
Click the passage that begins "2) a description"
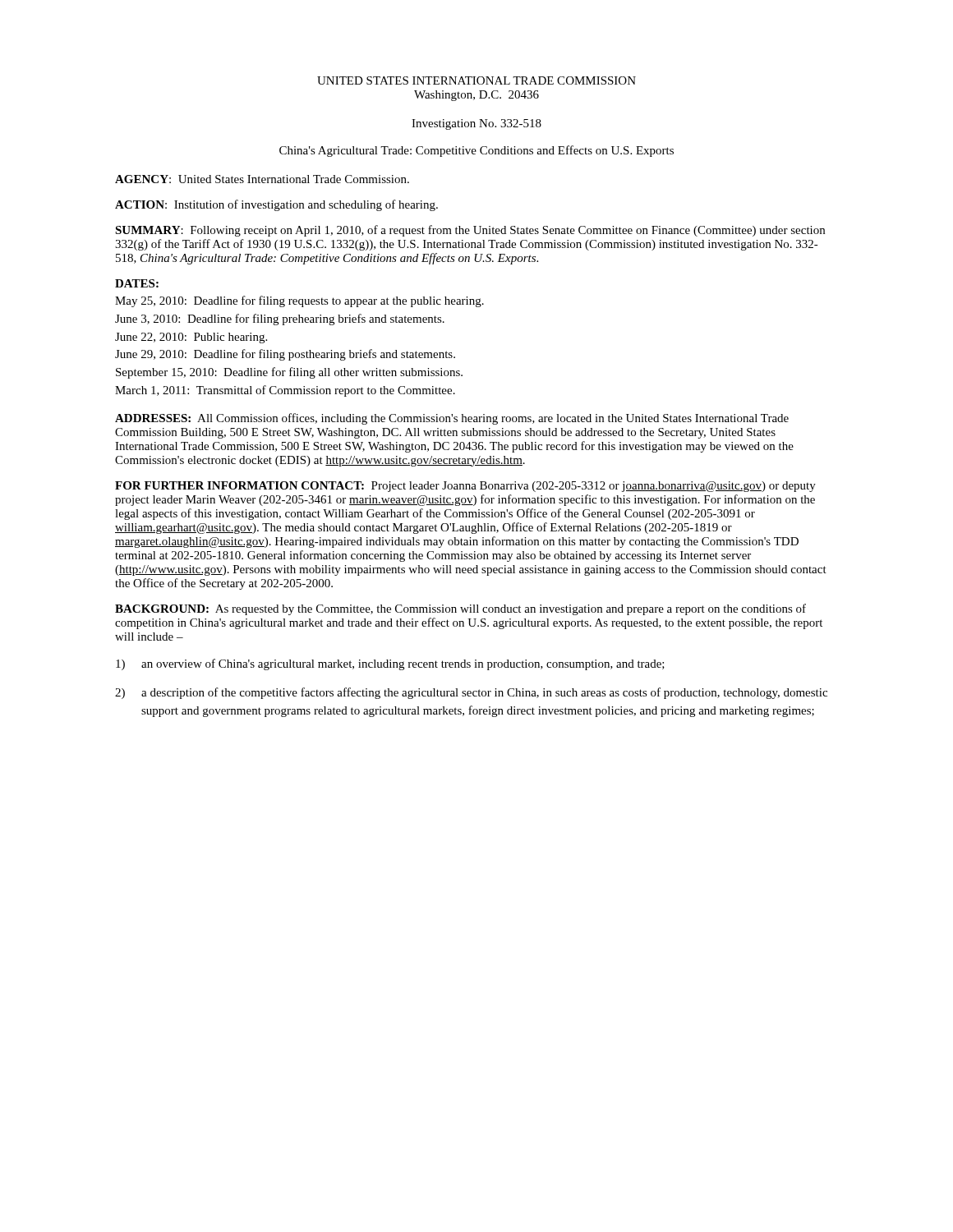point(476,702)
